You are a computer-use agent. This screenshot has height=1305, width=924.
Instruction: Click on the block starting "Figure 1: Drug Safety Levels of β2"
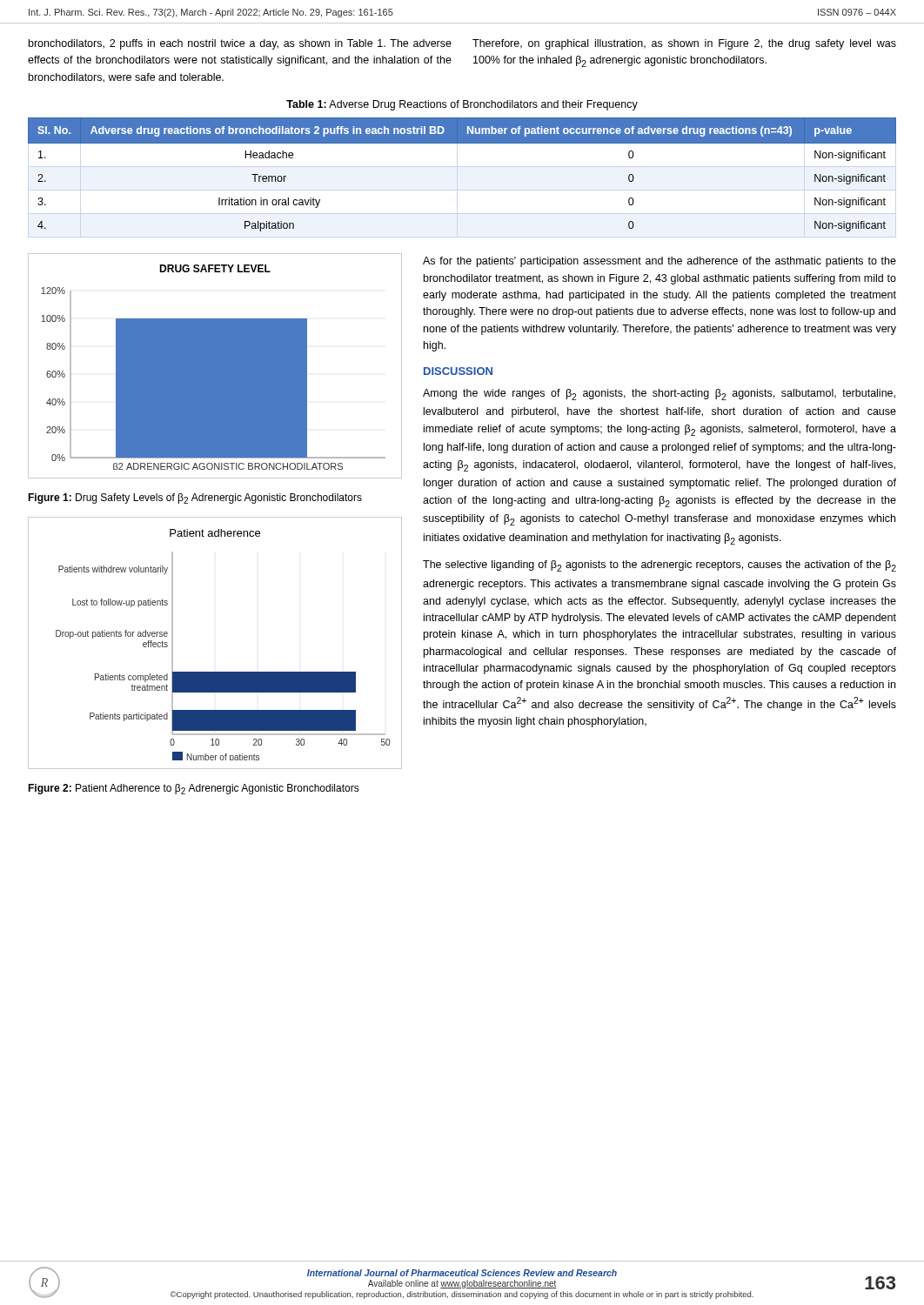click(x=195, y=499)
